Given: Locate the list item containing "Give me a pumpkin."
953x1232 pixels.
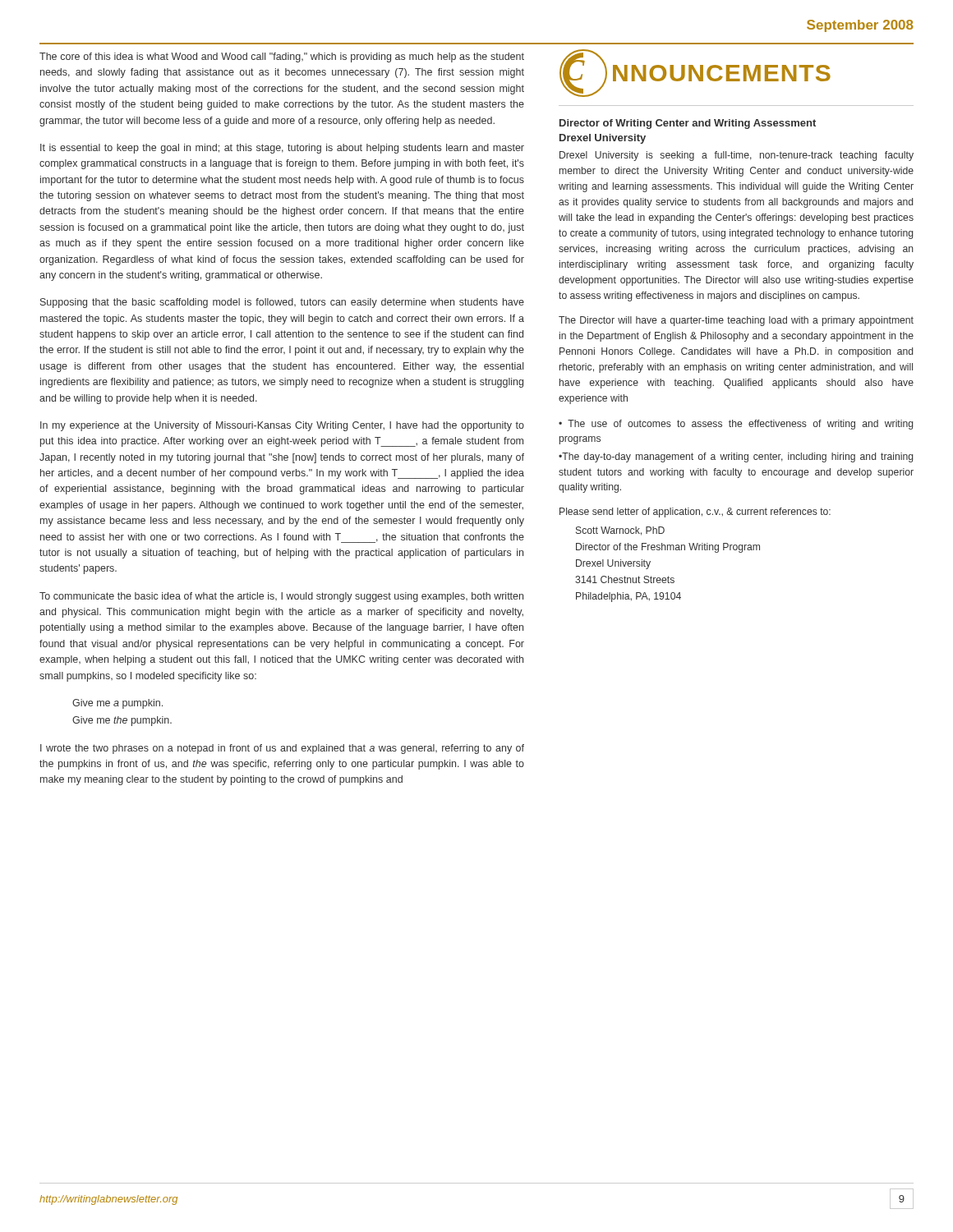Looking at the screenshot, I should click(118, 703).
